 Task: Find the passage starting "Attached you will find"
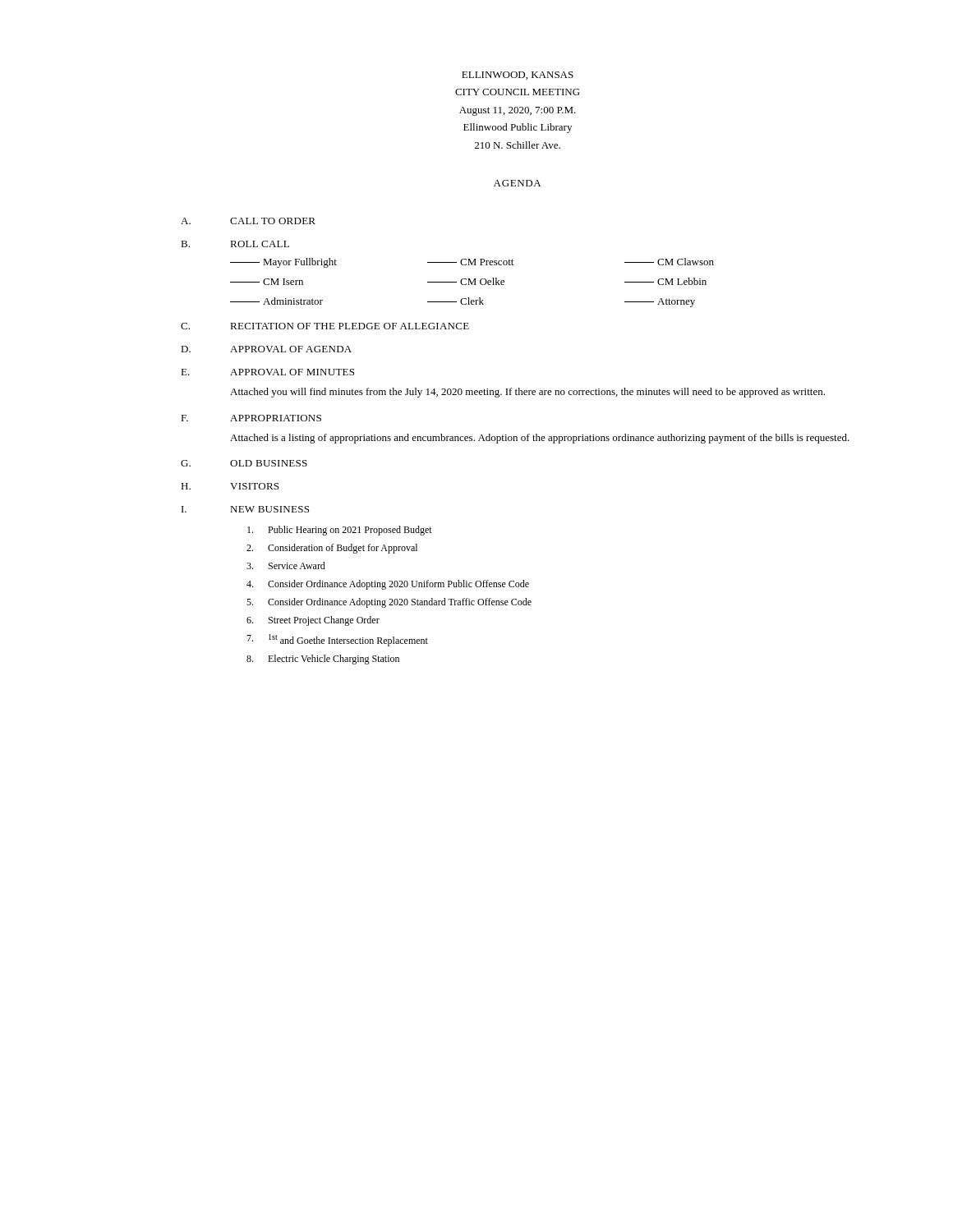click(x=528, y=392)
